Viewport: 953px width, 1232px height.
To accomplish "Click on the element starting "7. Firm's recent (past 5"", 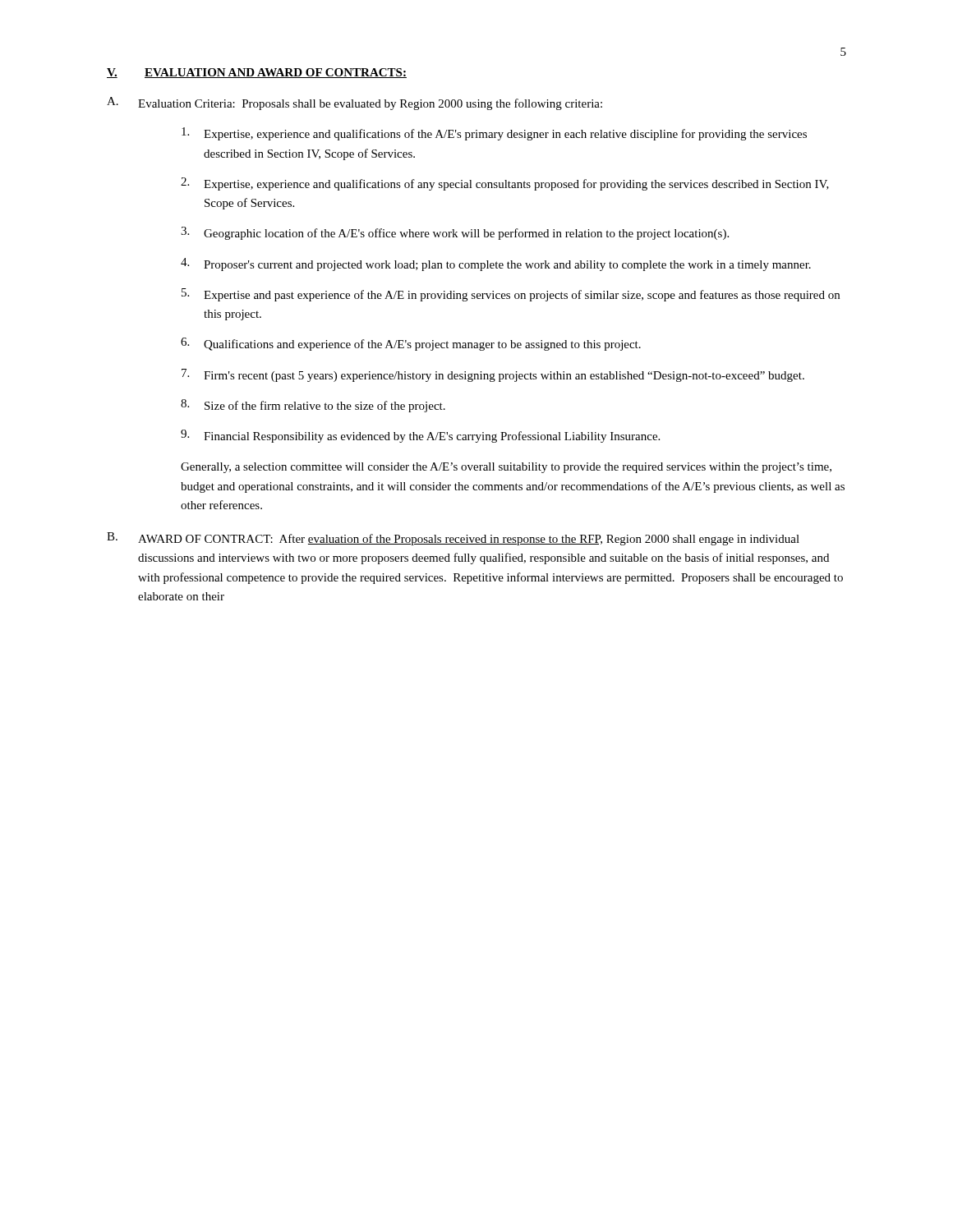I will coord(513,375).
